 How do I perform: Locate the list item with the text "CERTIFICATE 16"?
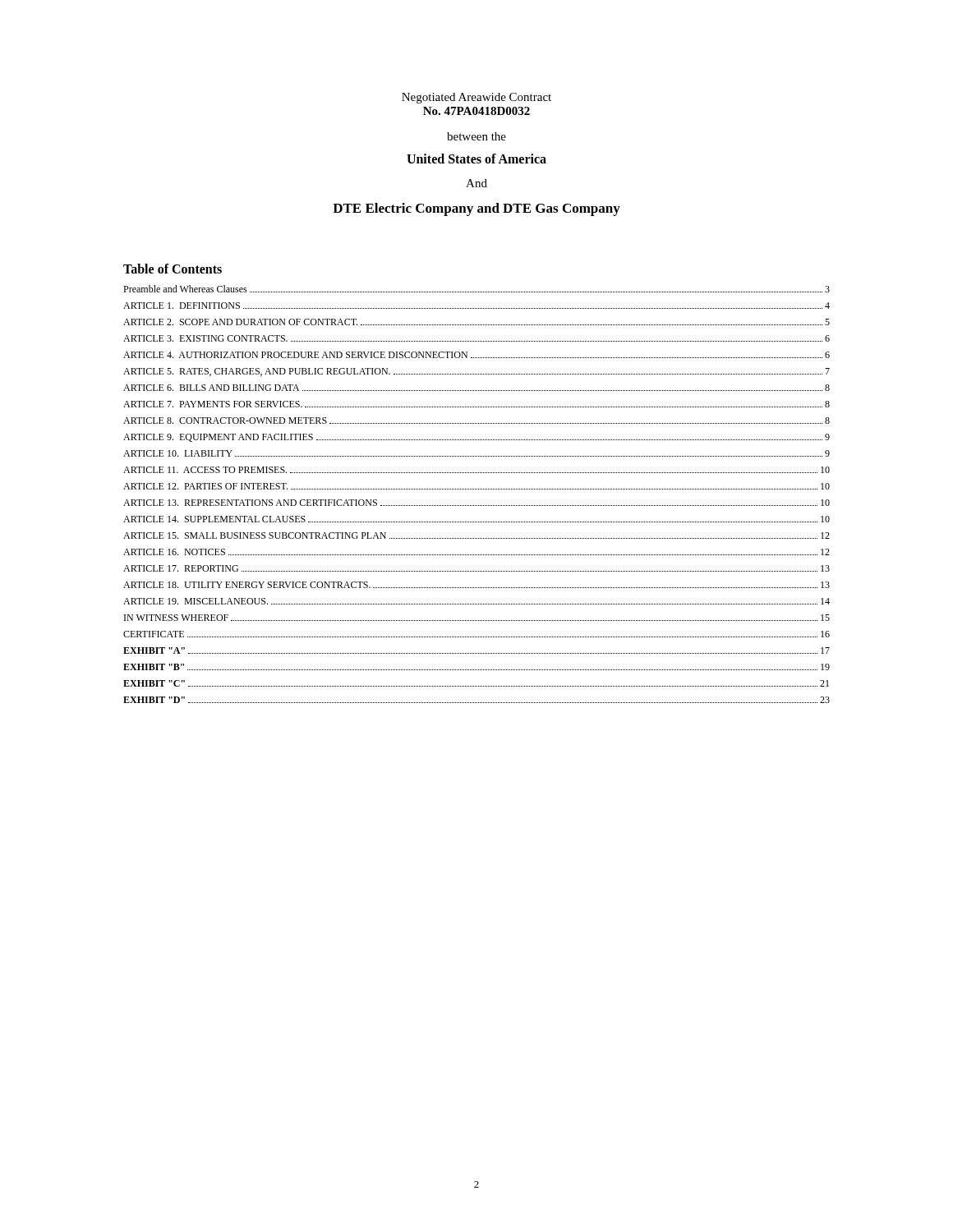coord(476,634)
